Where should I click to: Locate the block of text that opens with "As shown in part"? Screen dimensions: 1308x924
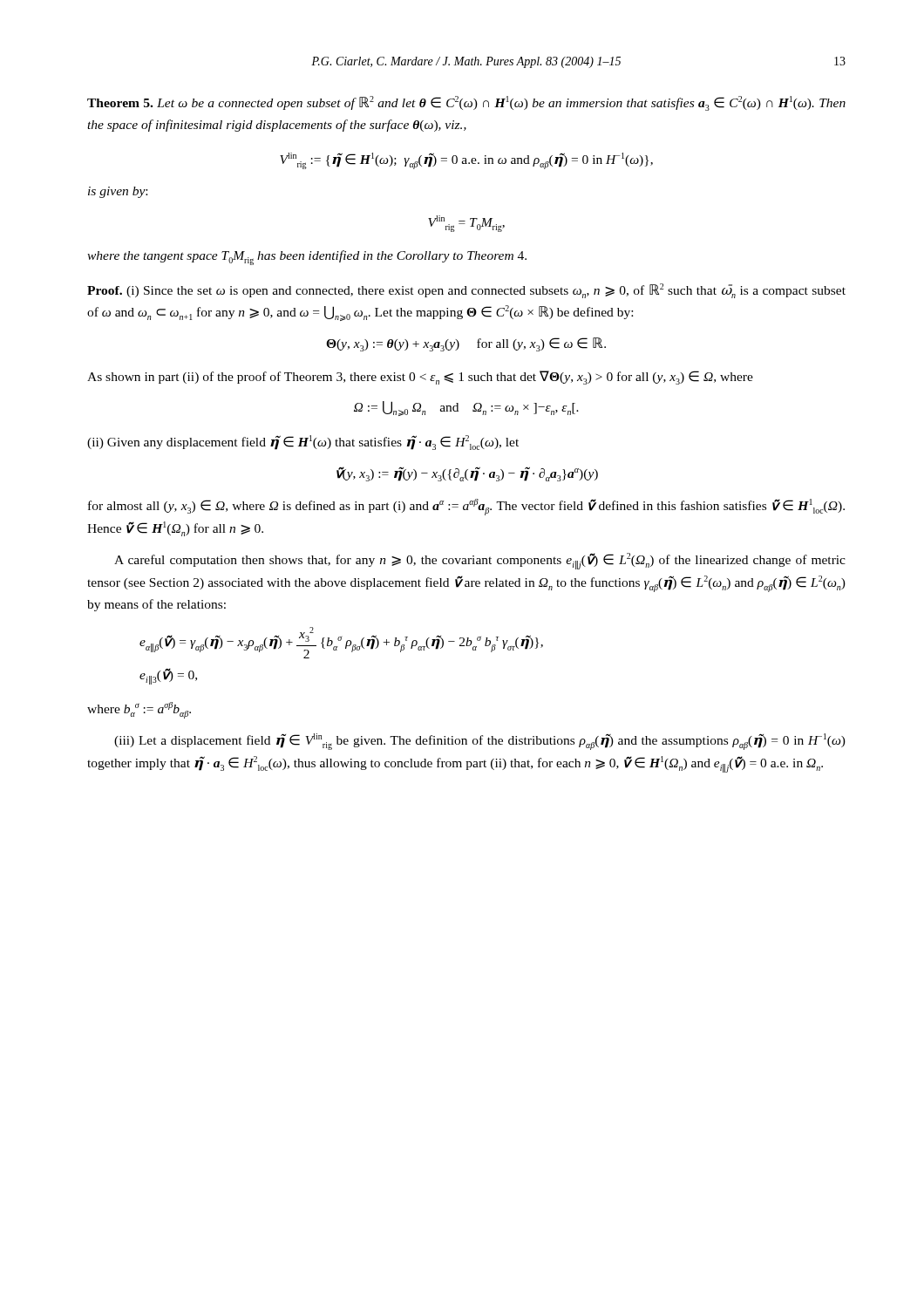pos(466,377)
